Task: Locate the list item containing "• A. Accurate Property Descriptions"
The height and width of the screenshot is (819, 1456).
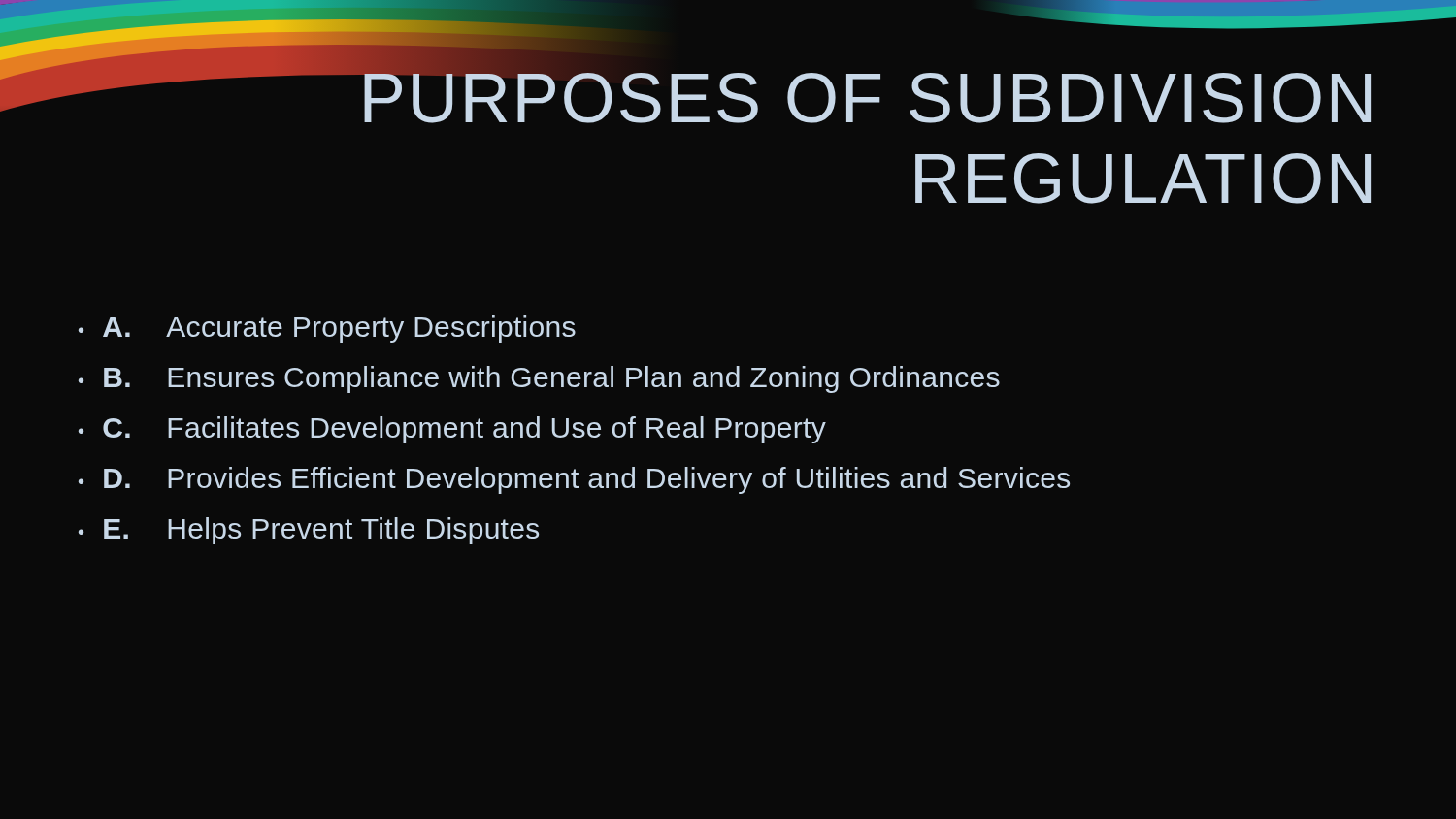Action: [327, 327]
